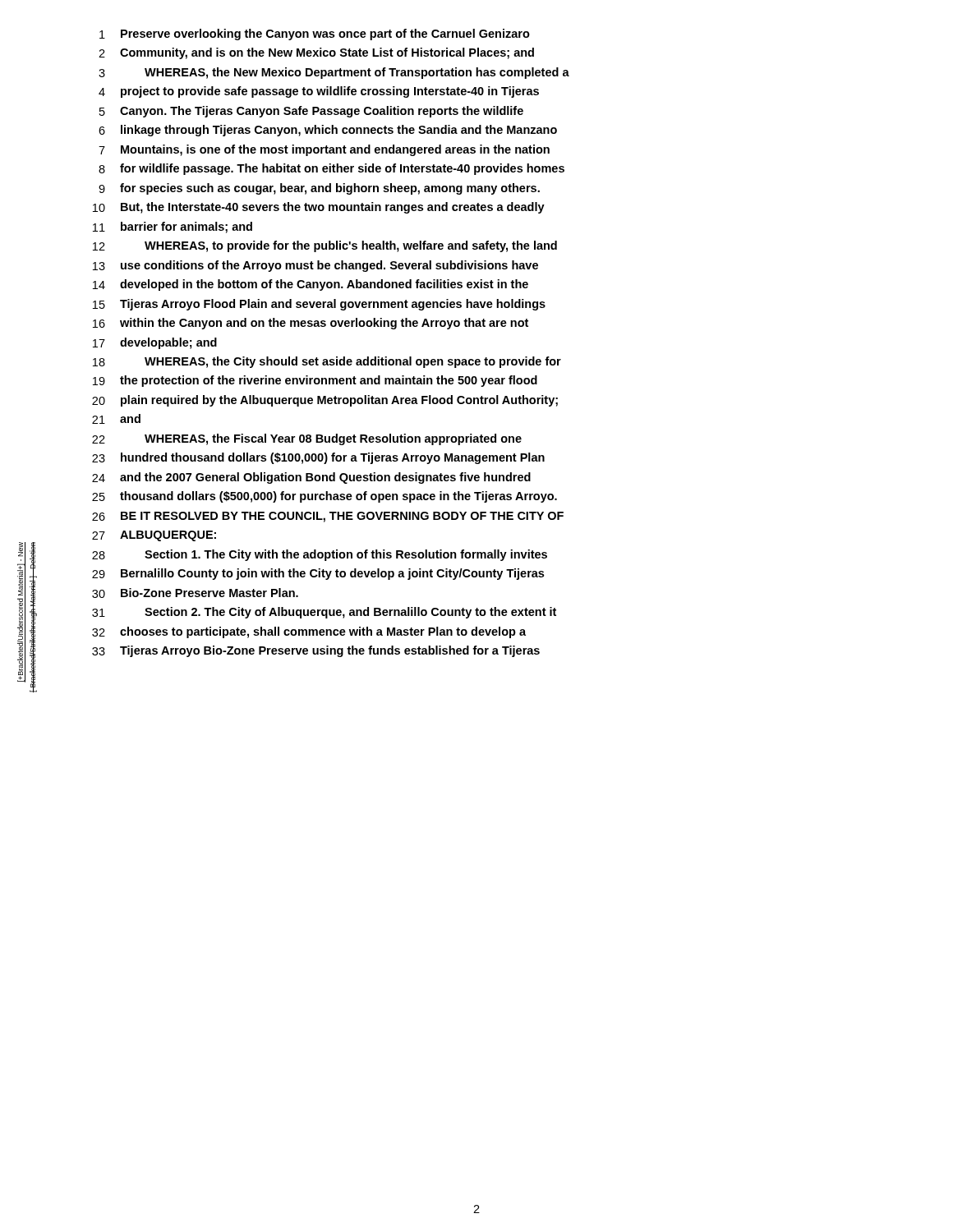The image size is (953, 1232).
Task: Locate the block of text that opens with "12 WHEREAS, to provide for the"
Action: tap(489, 246)
